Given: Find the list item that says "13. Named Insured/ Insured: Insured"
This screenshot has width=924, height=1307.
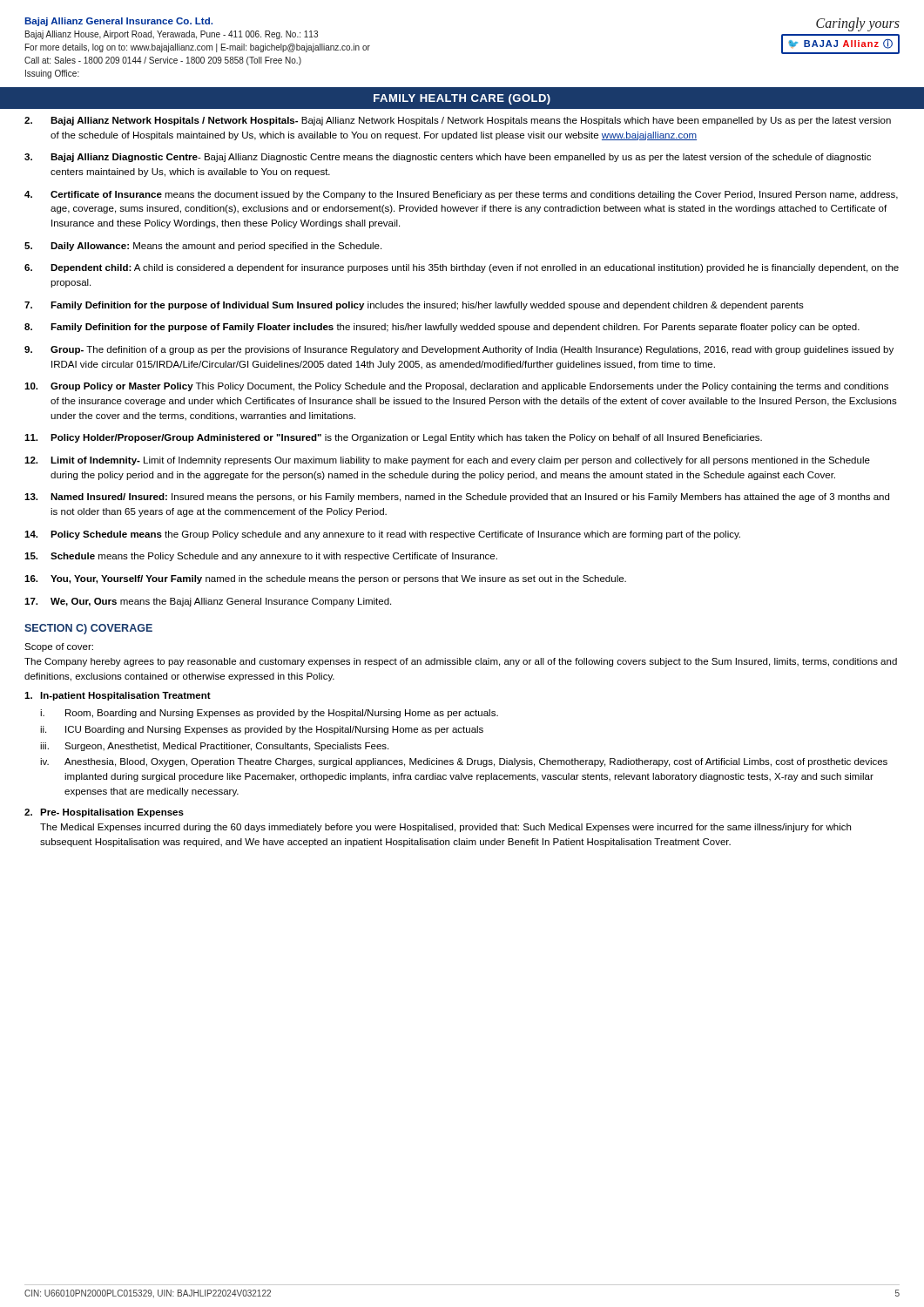Looking at the screenshot, I should click(x=462, y=505).
